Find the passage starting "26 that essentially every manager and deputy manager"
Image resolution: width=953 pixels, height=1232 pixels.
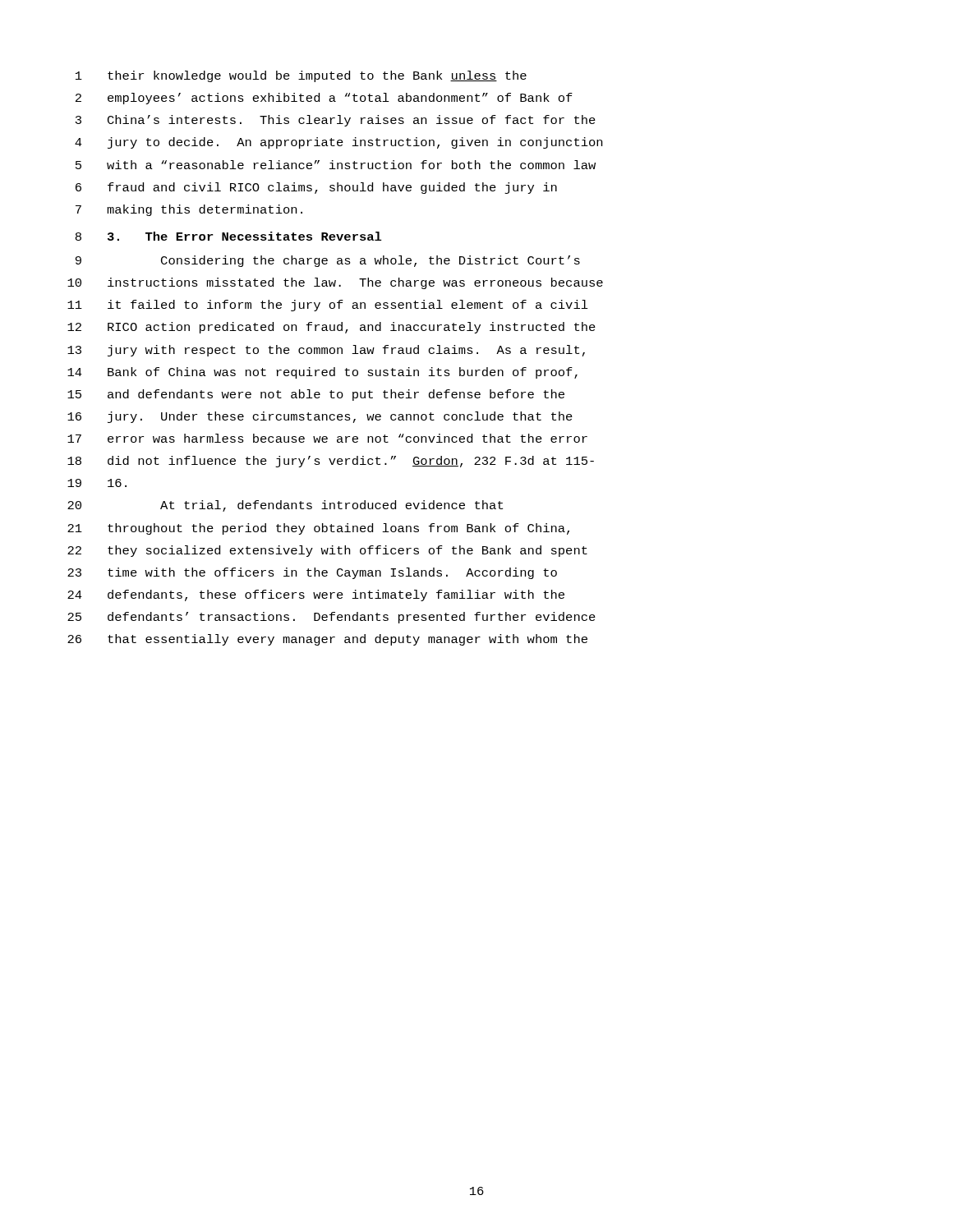pyautogui.click(x=476, y=640)
